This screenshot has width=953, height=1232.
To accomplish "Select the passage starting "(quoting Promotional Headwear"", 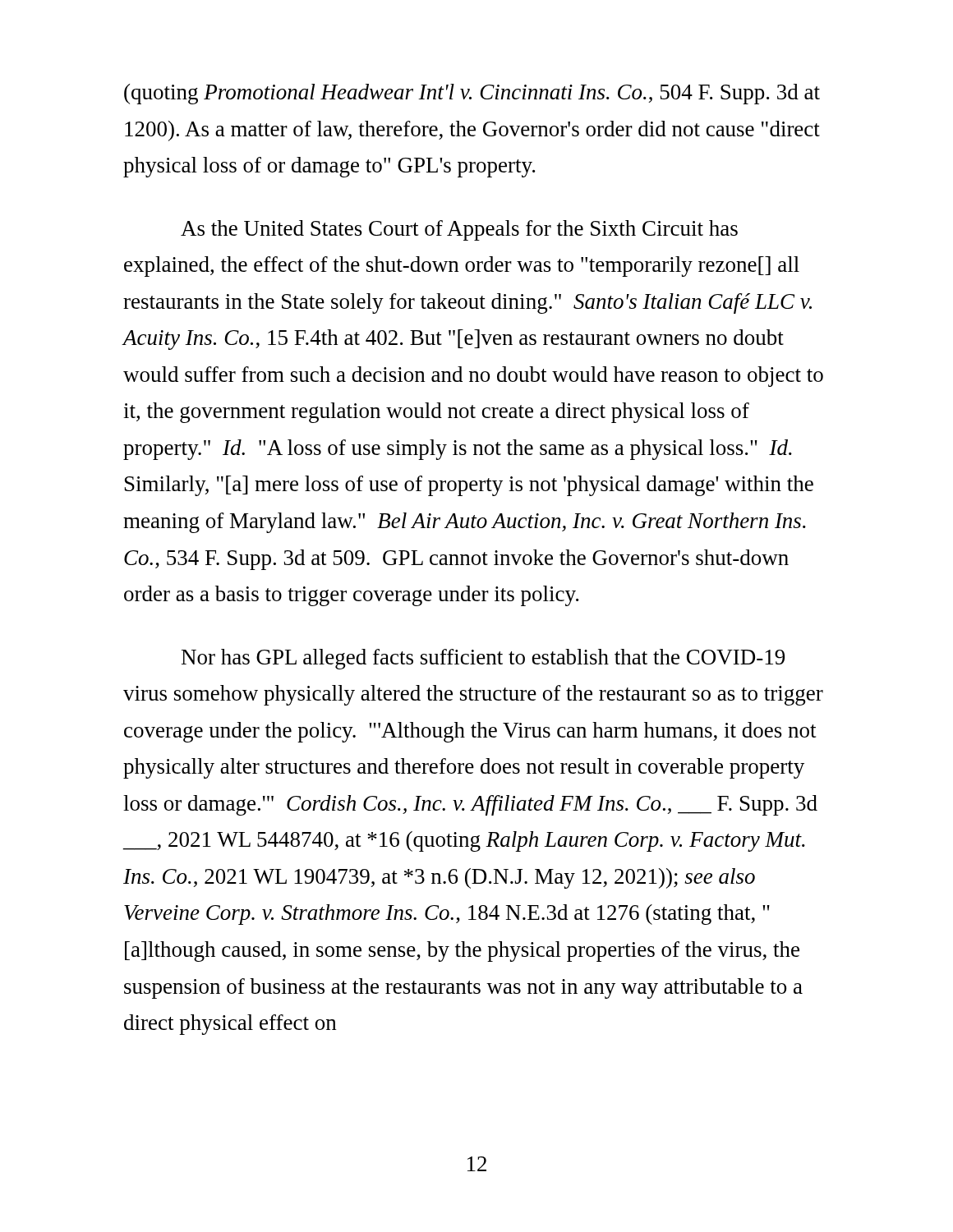I will (x=472, y=129).
